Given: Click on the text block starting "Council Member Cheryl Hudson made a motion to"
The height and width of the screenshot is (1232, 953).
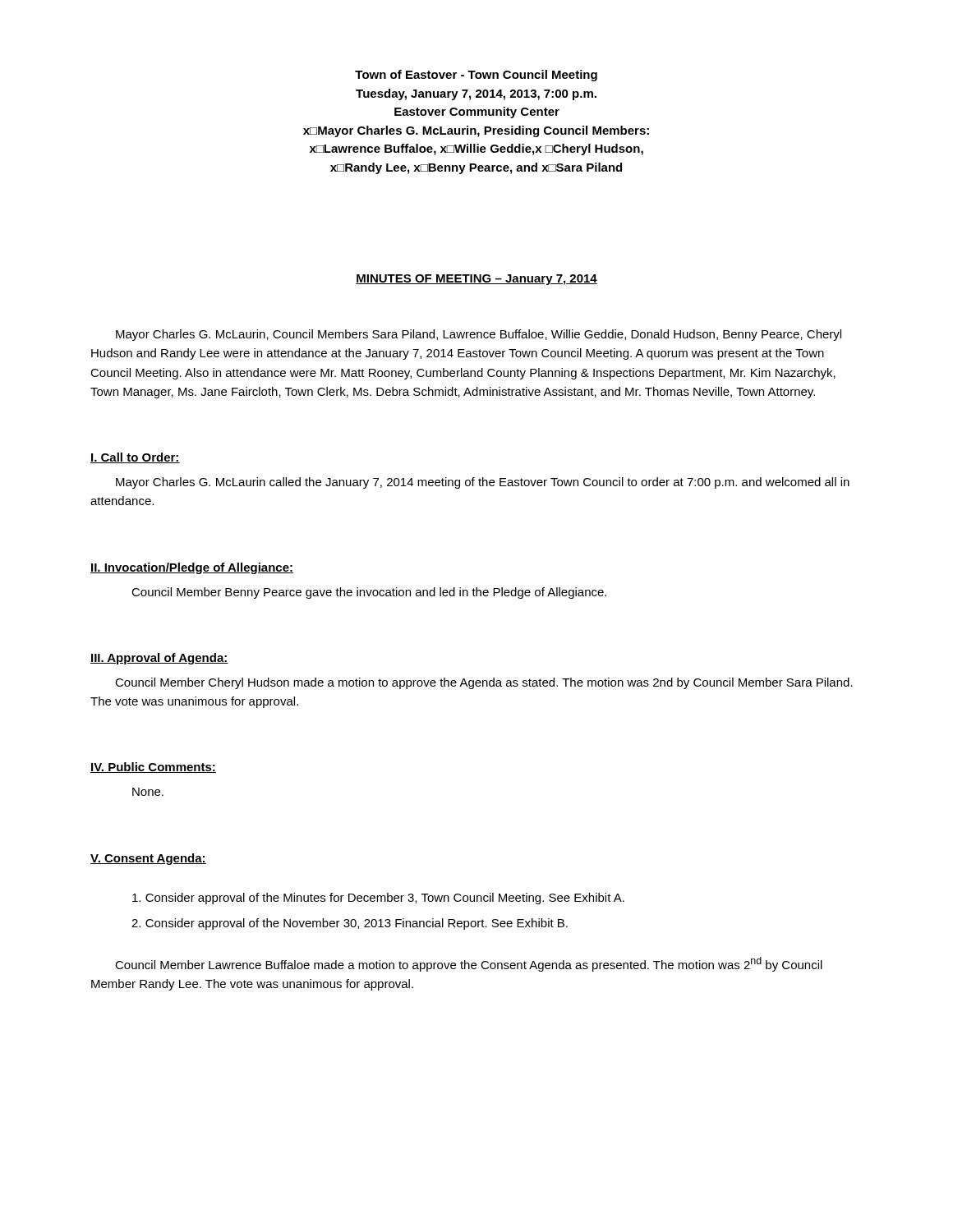Looking at the screenshot, I should coord(472,691).
